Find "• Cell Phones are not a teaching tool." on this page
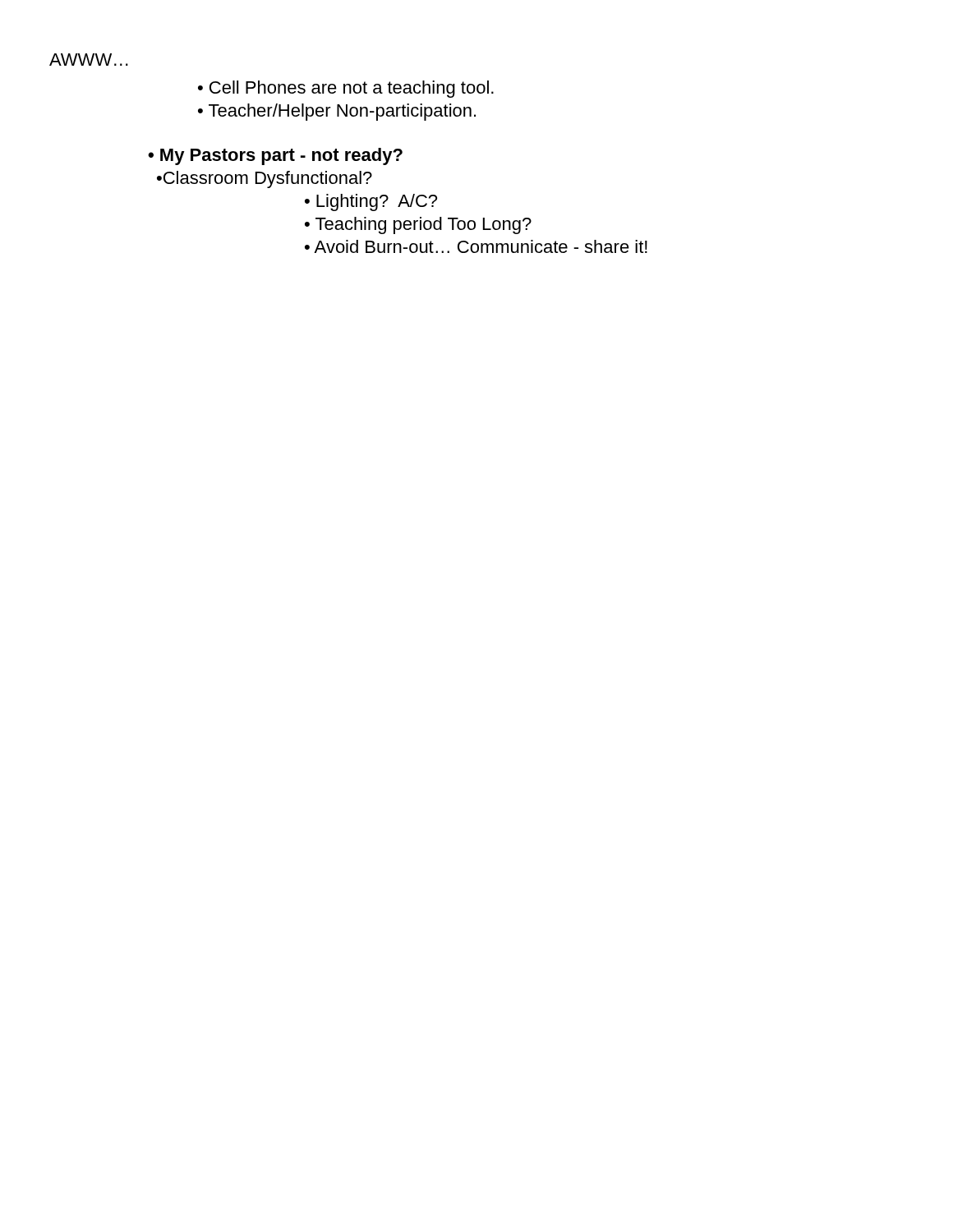Screen dimensions: 1232x953 click(x=346, y=87)
